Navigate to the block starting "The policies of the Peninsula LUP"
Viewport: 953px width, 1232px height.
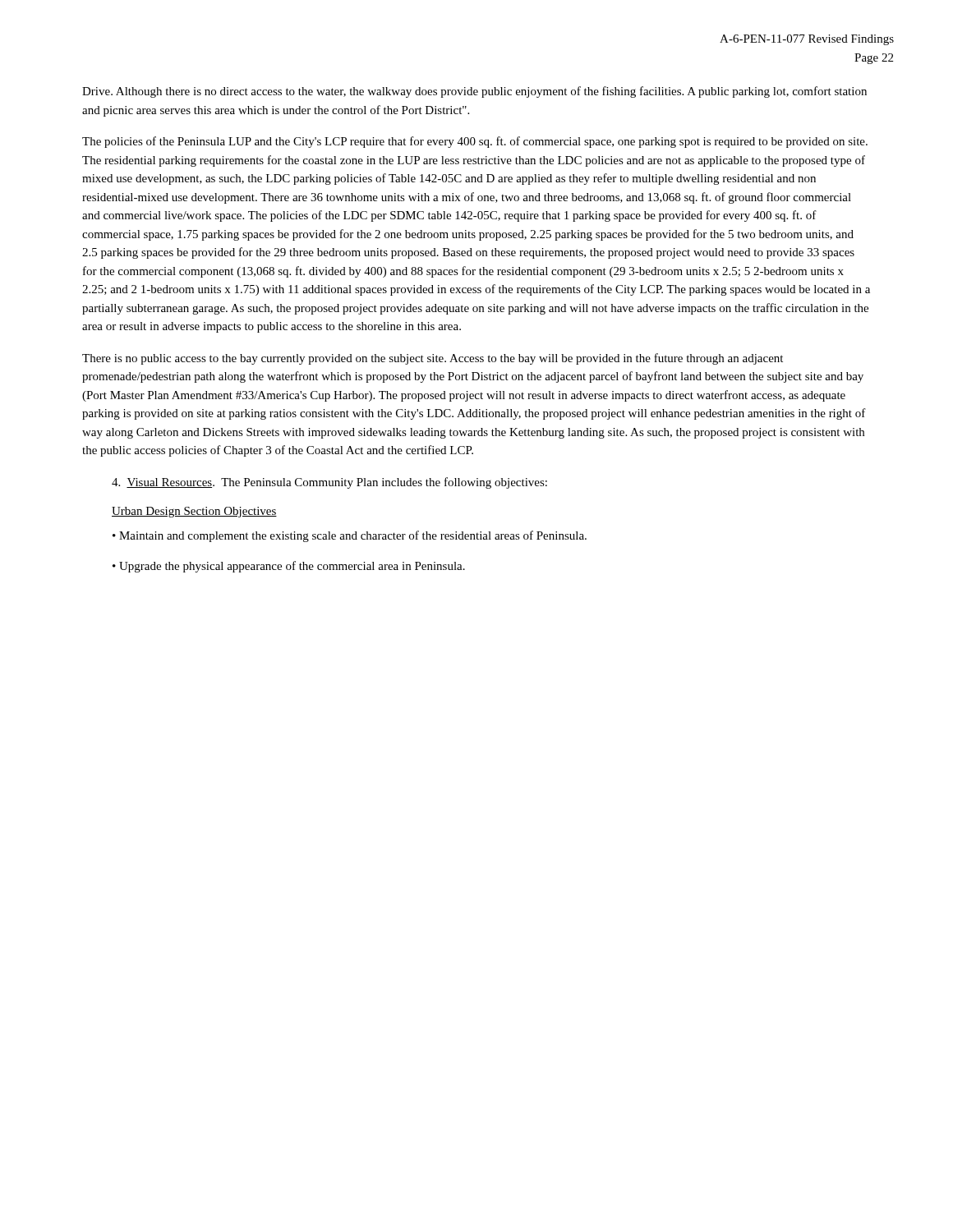tap(476, 234)
